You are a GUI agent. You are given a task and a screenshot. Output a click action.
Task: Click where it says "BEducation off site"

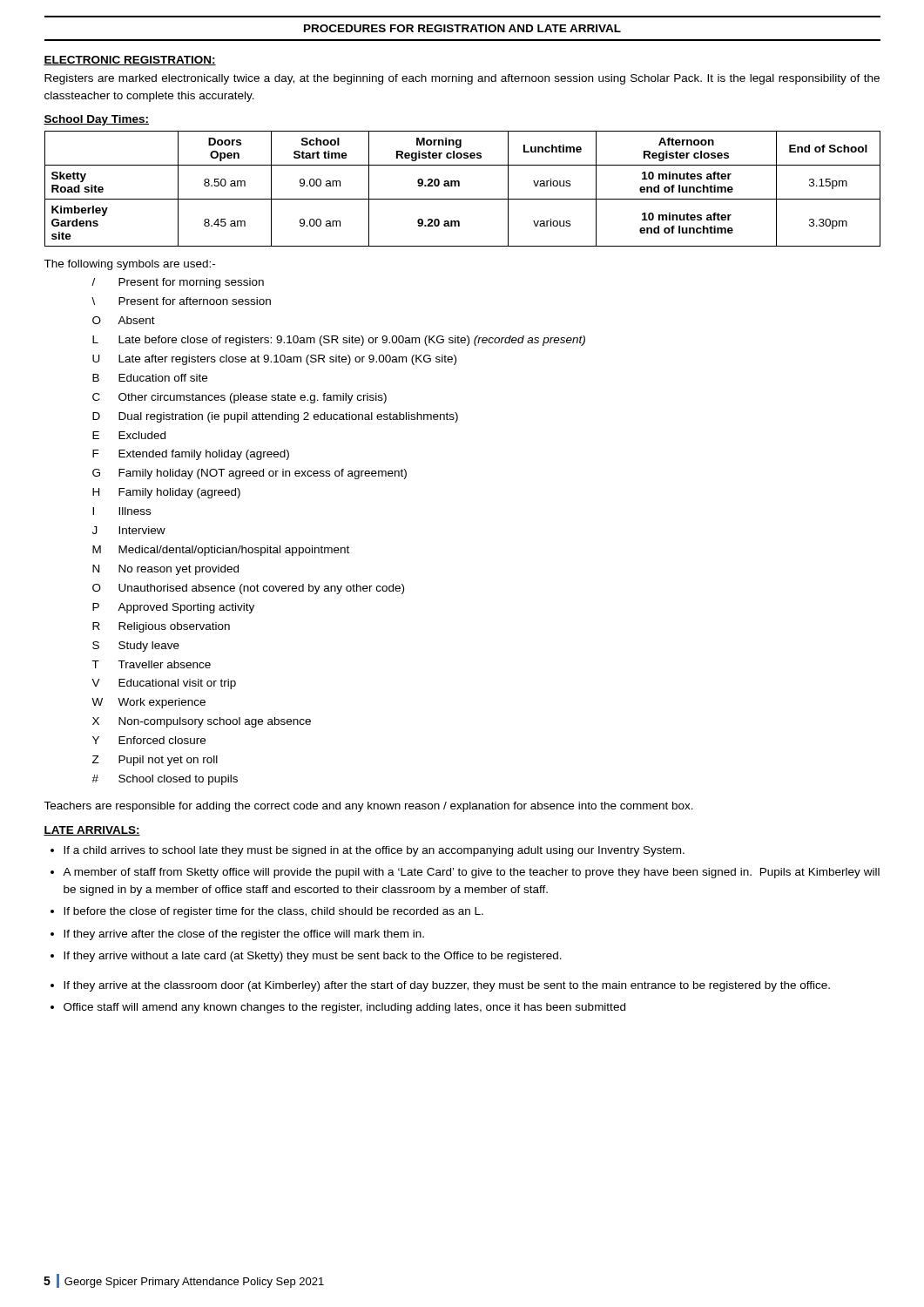[150, 378]
